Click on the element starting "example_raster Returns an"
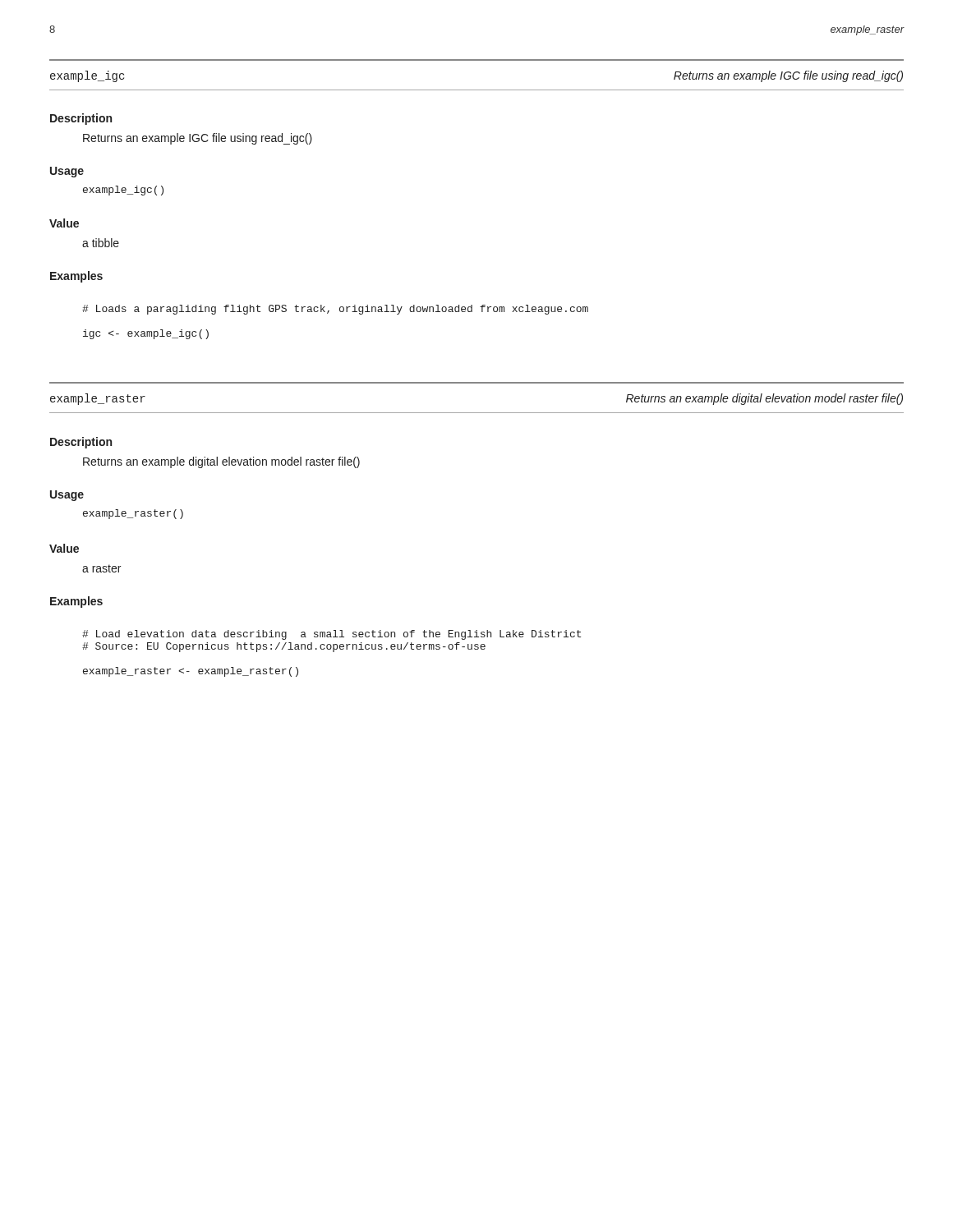Screen dimensions: 1232x953 pos(94,399)
